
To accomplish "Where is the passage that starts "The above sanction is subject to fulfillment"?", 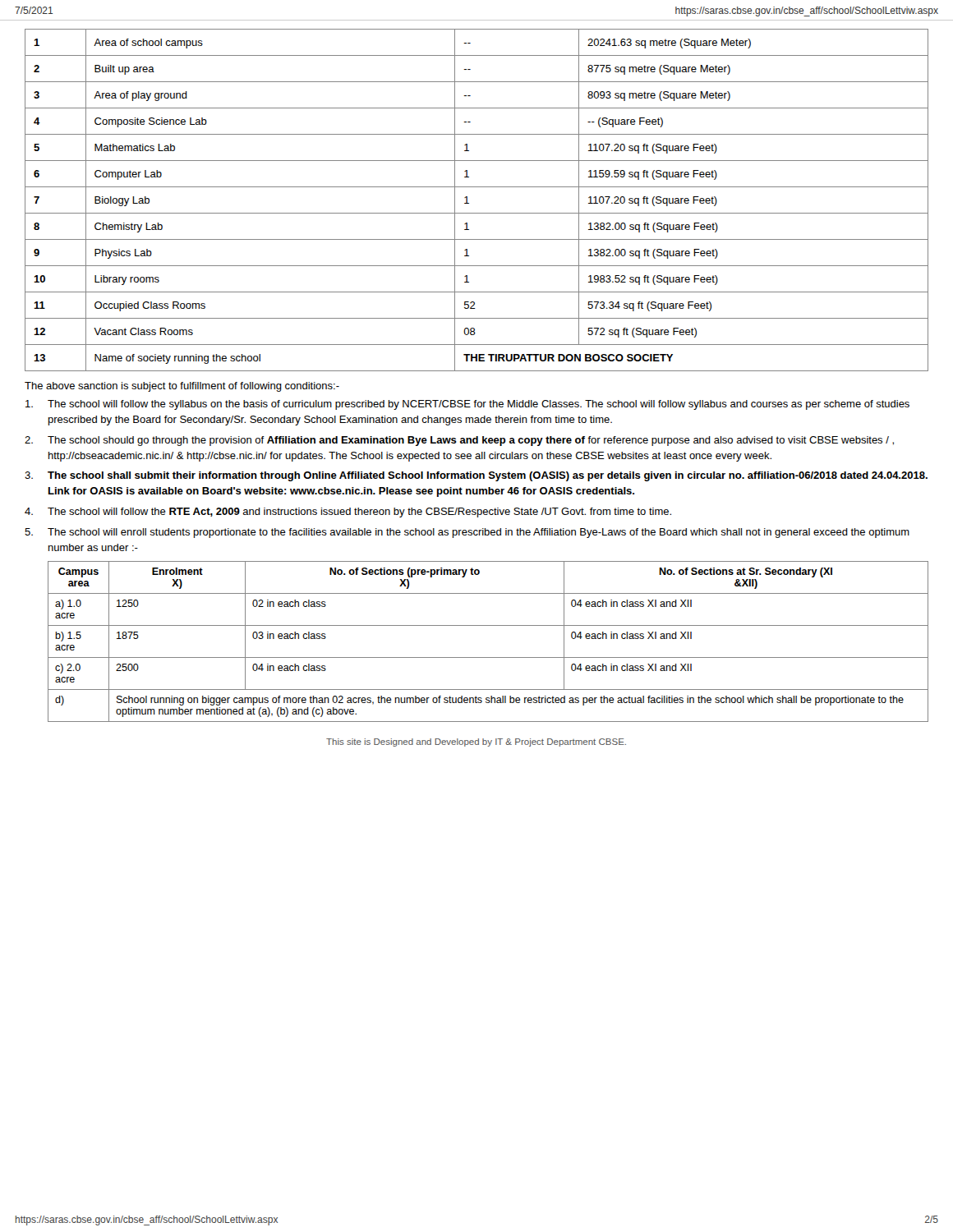I will pyautogui.click(x=182, y=387).
